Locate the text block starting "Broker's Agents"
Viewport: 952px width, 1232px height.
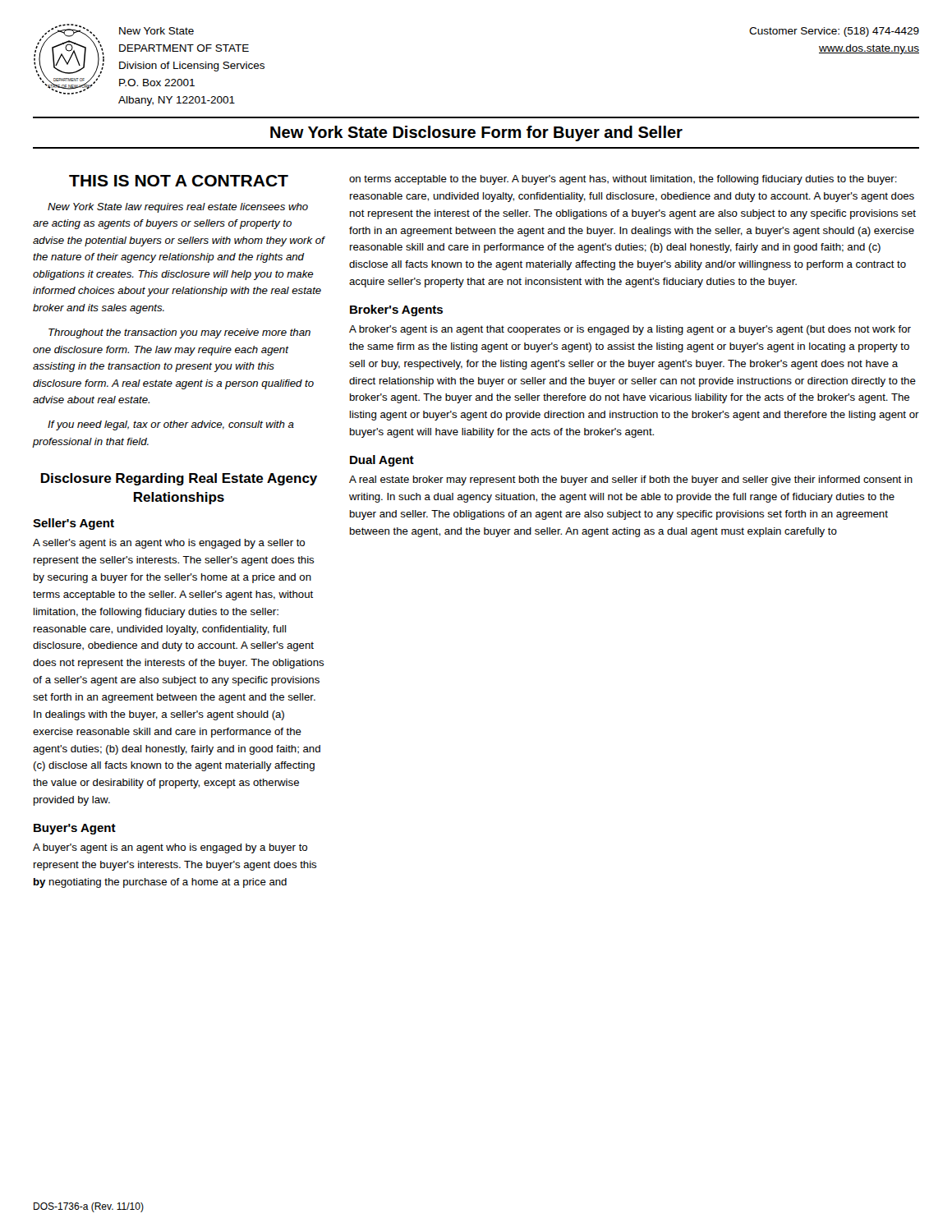[396, 309]
